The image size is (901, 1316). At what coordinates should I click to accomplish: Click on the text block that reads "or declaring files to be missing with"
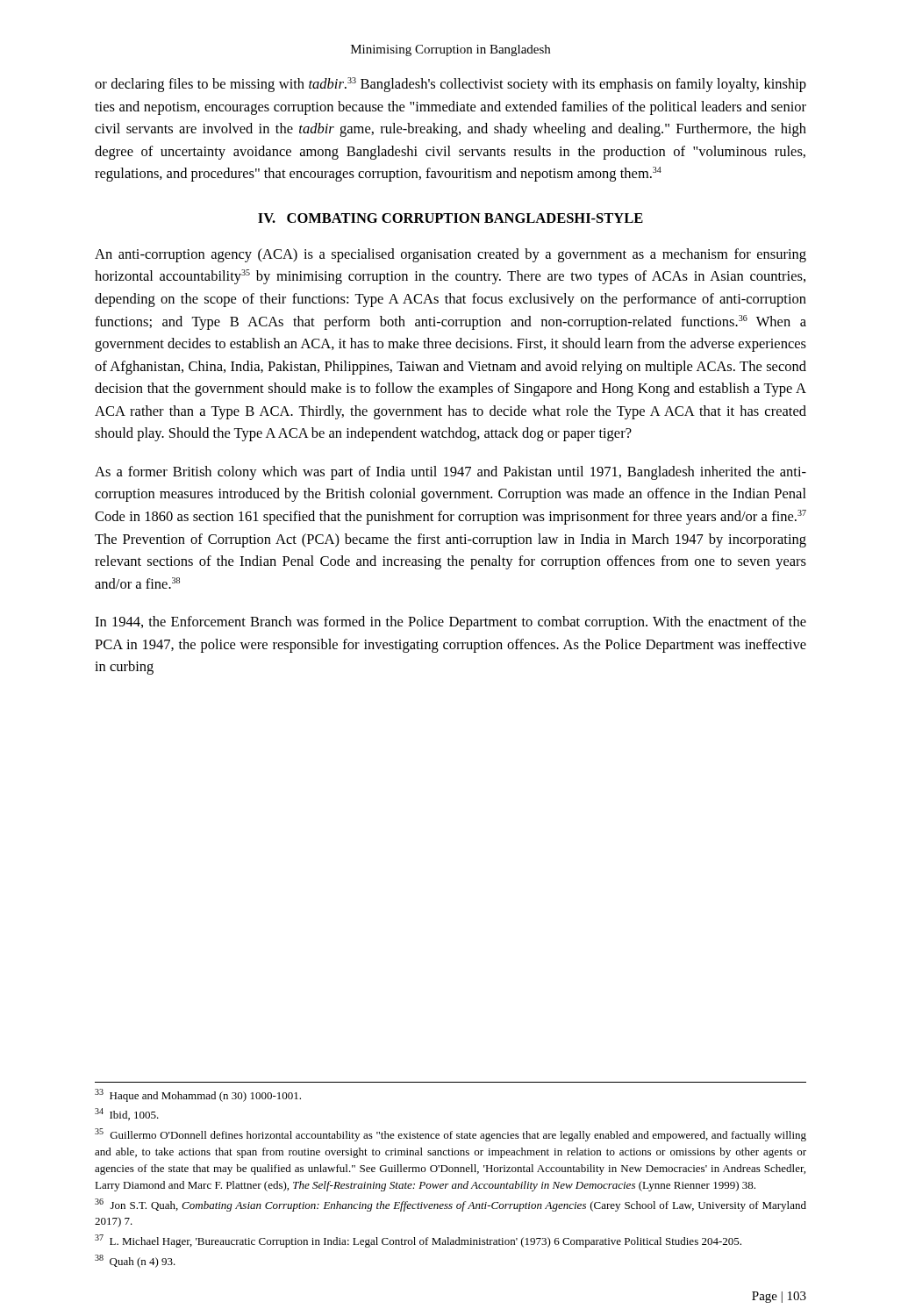pos(450,128)
